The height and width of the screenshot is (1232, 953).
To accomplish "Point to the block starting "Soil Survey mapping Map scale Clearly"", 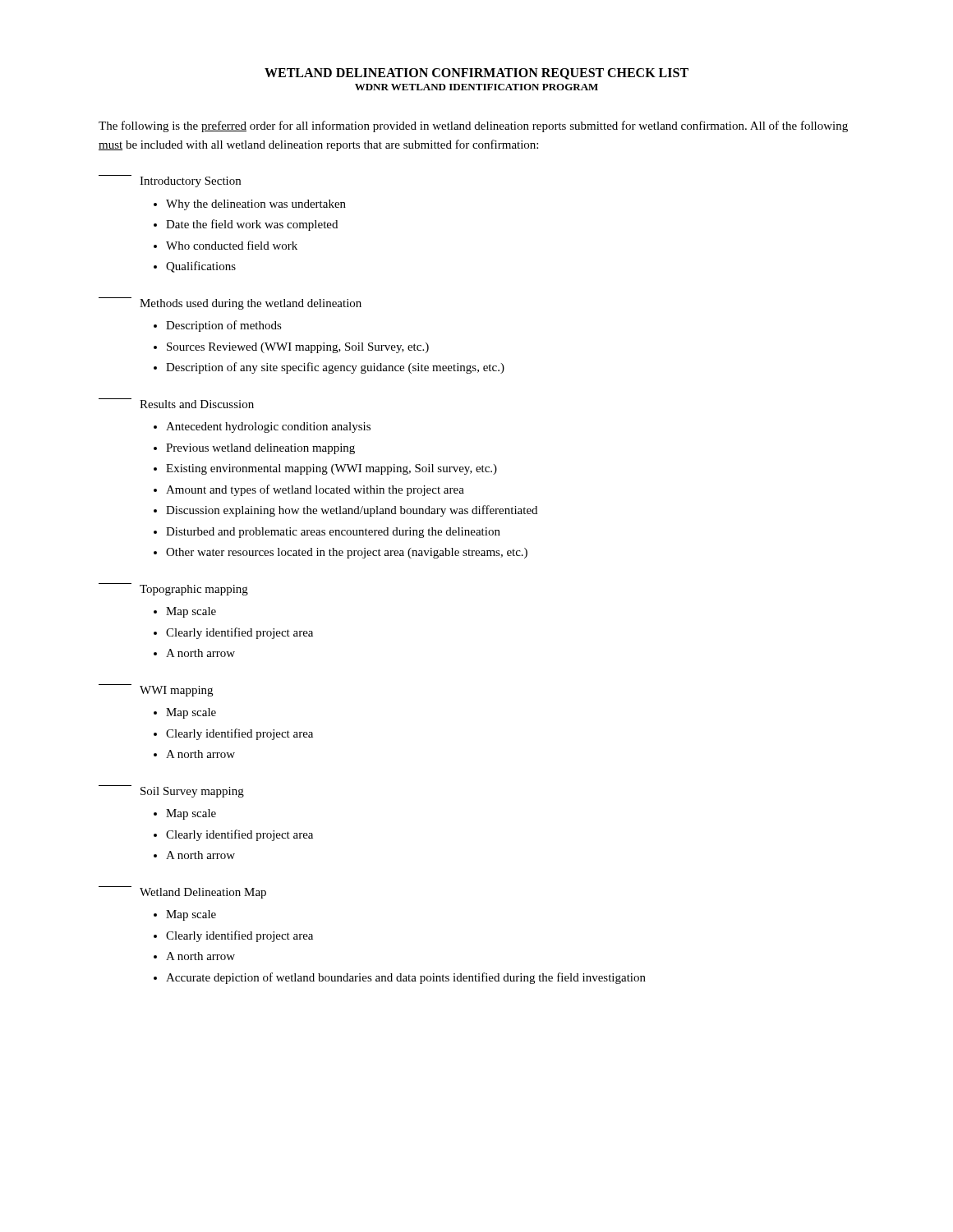I will point(171,791).
